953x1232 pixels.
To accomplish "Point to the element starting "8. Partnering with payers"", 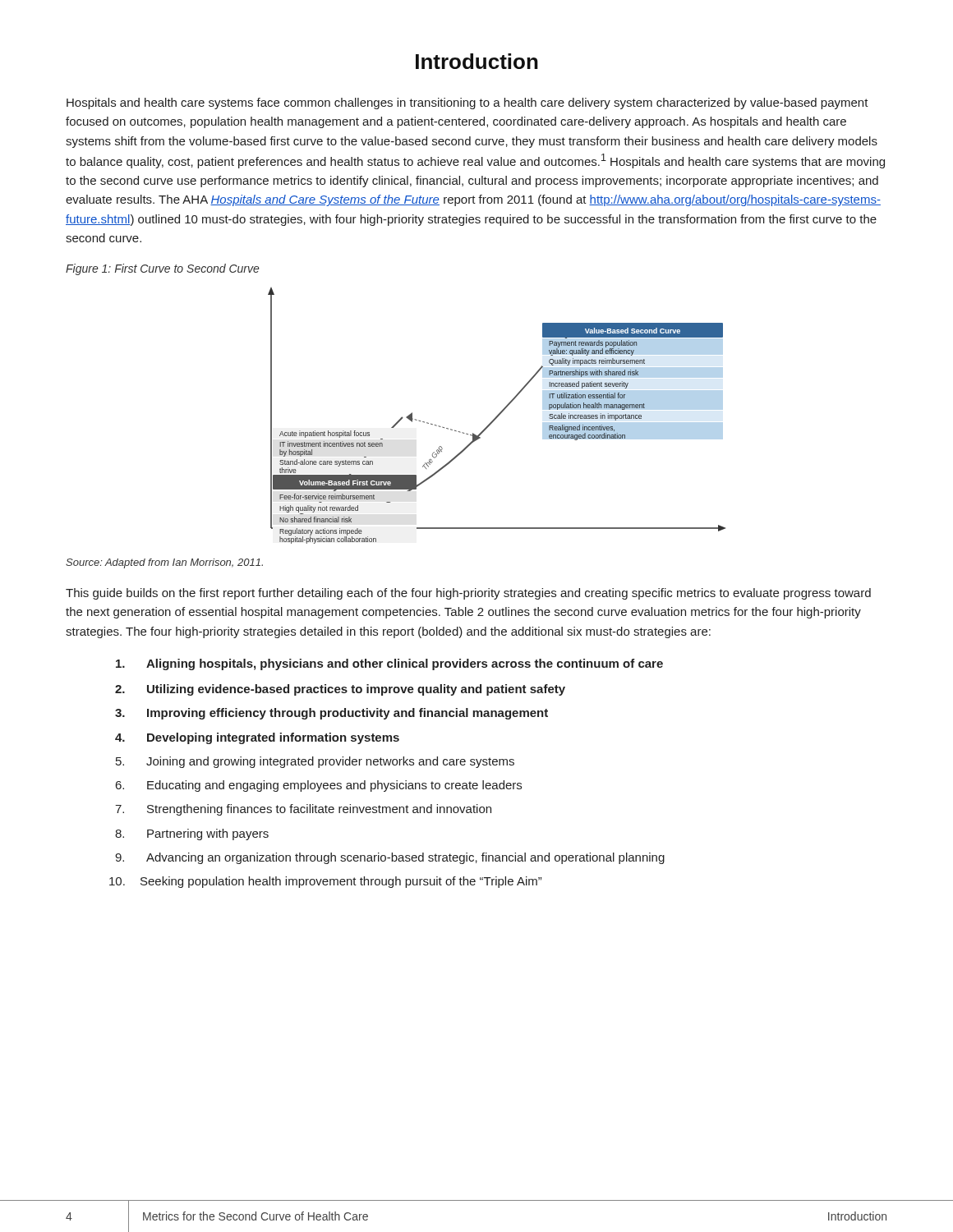I will point(167,833).
